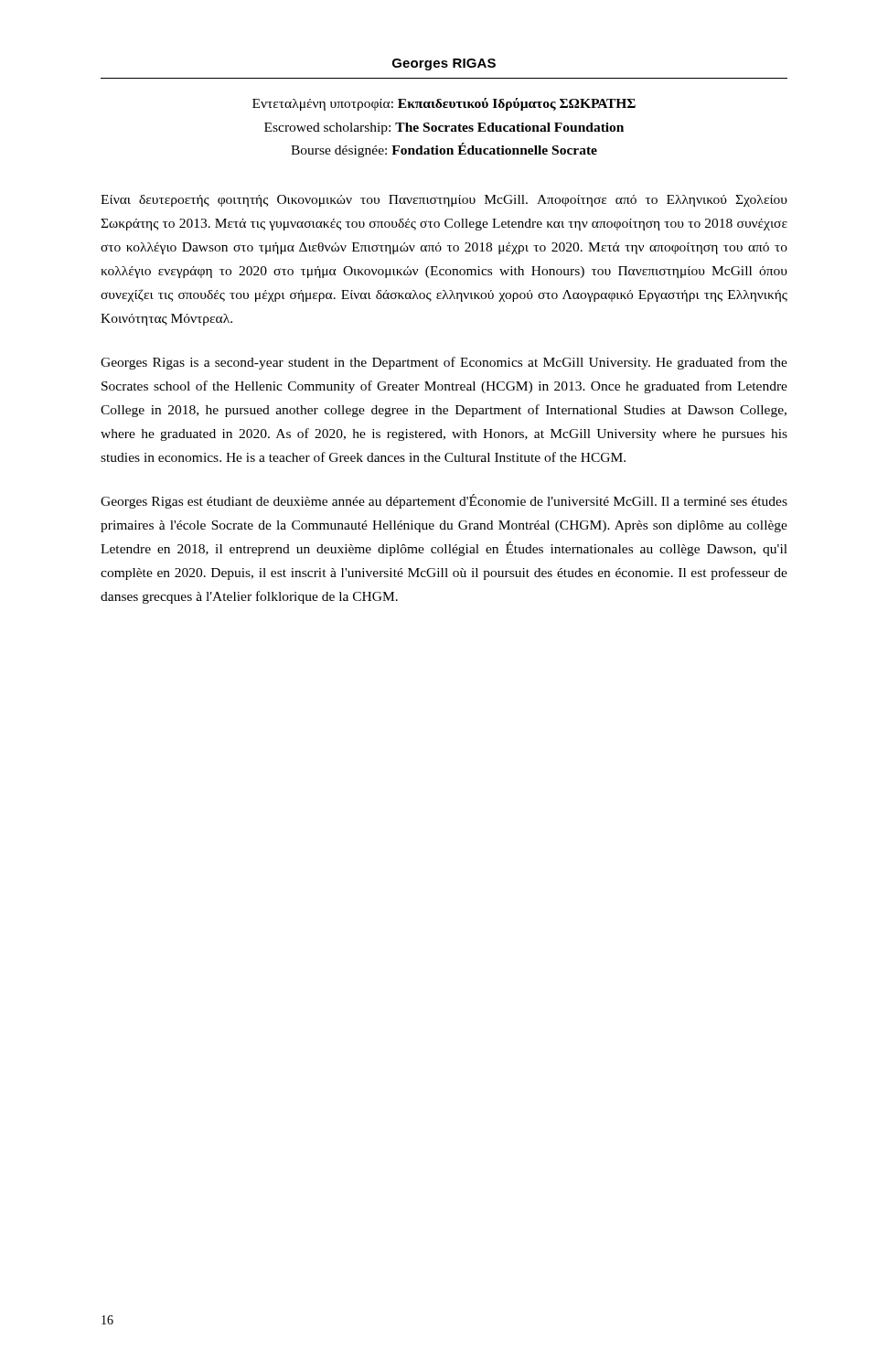Image resolution: width=888 pixels, height=1372 pixels.
Task: Locate the text block with the text "Είναι δευτεροετής φοιτητής"
Action: (444, 258)
